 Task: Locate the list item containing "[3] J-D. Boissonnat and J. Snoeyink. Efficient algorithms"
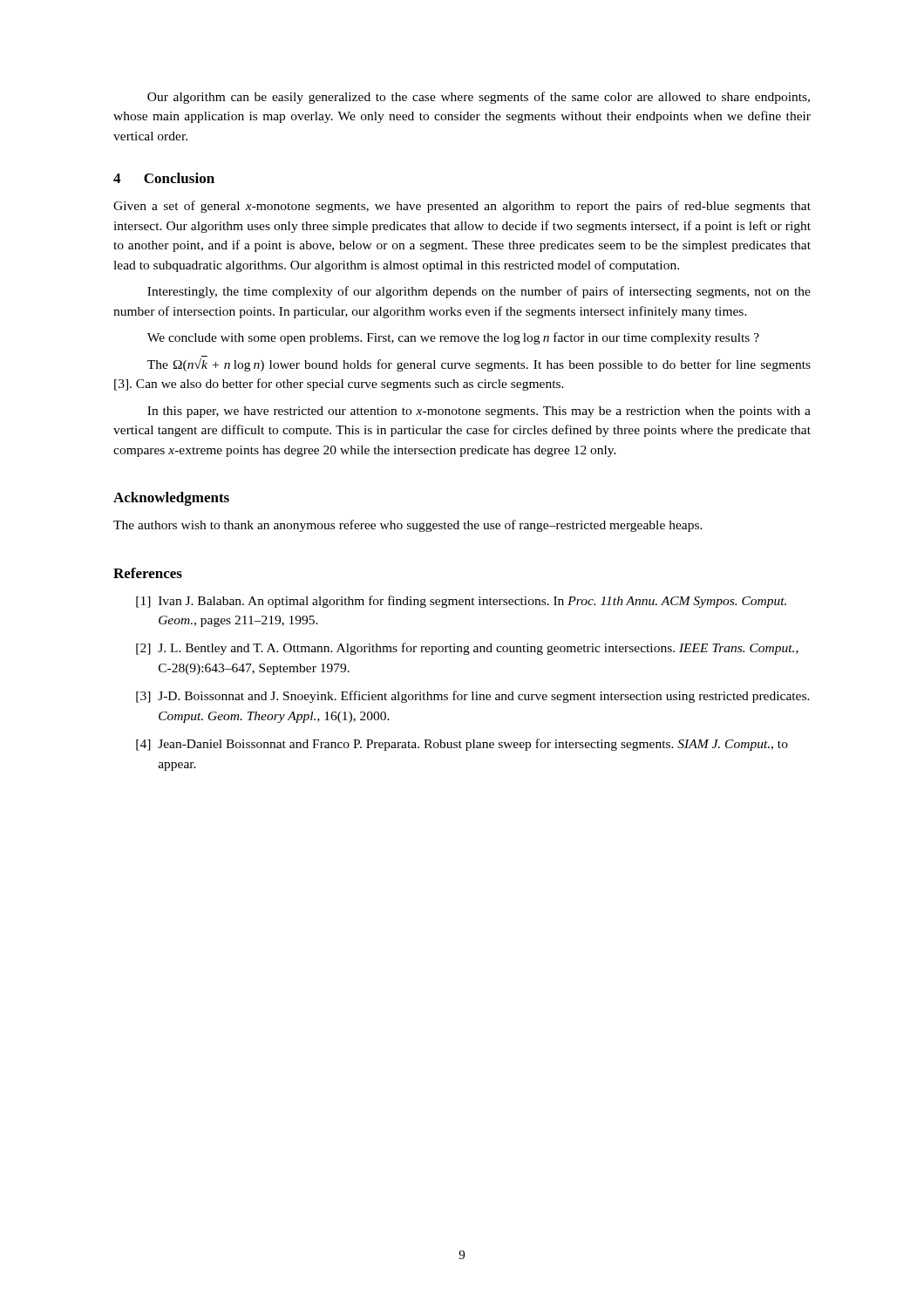462,706
